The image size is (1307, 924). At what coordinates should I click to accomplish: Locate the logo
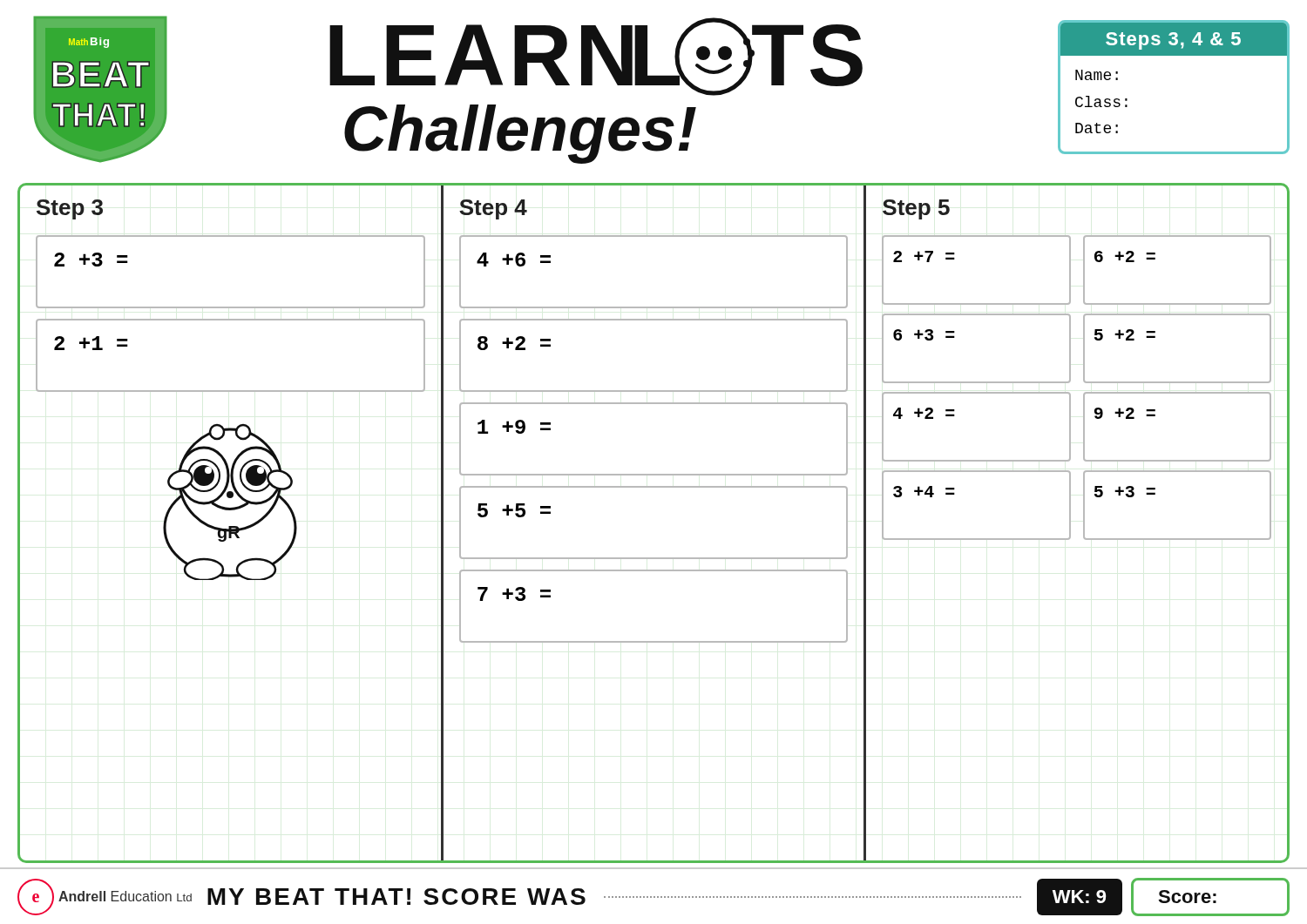coord(100,87)
